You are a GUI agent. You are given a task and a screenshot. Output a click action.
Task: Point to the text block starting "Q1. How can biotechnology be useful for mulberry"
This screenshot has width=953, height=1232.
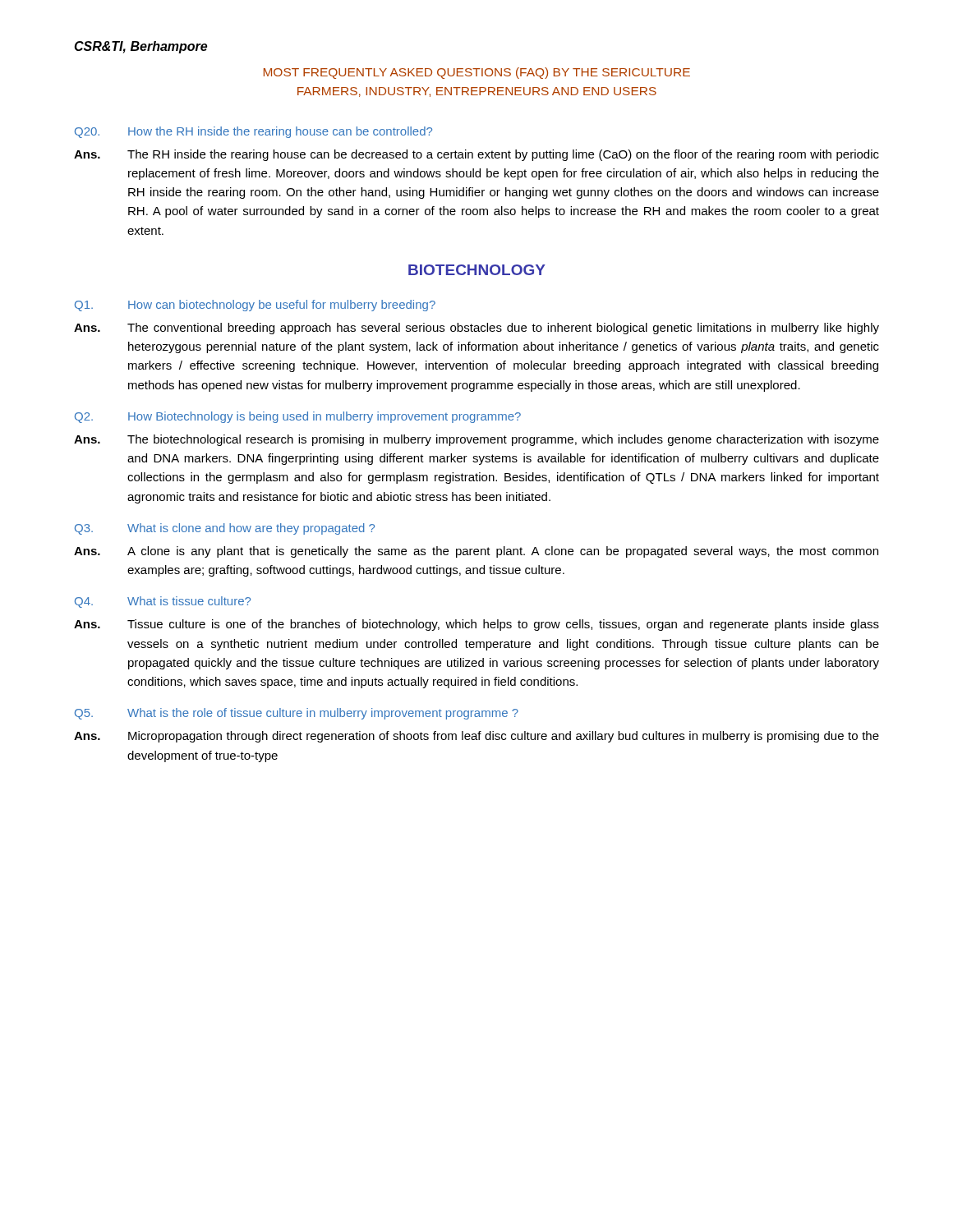pyautogui.click(x=255, y=304)
